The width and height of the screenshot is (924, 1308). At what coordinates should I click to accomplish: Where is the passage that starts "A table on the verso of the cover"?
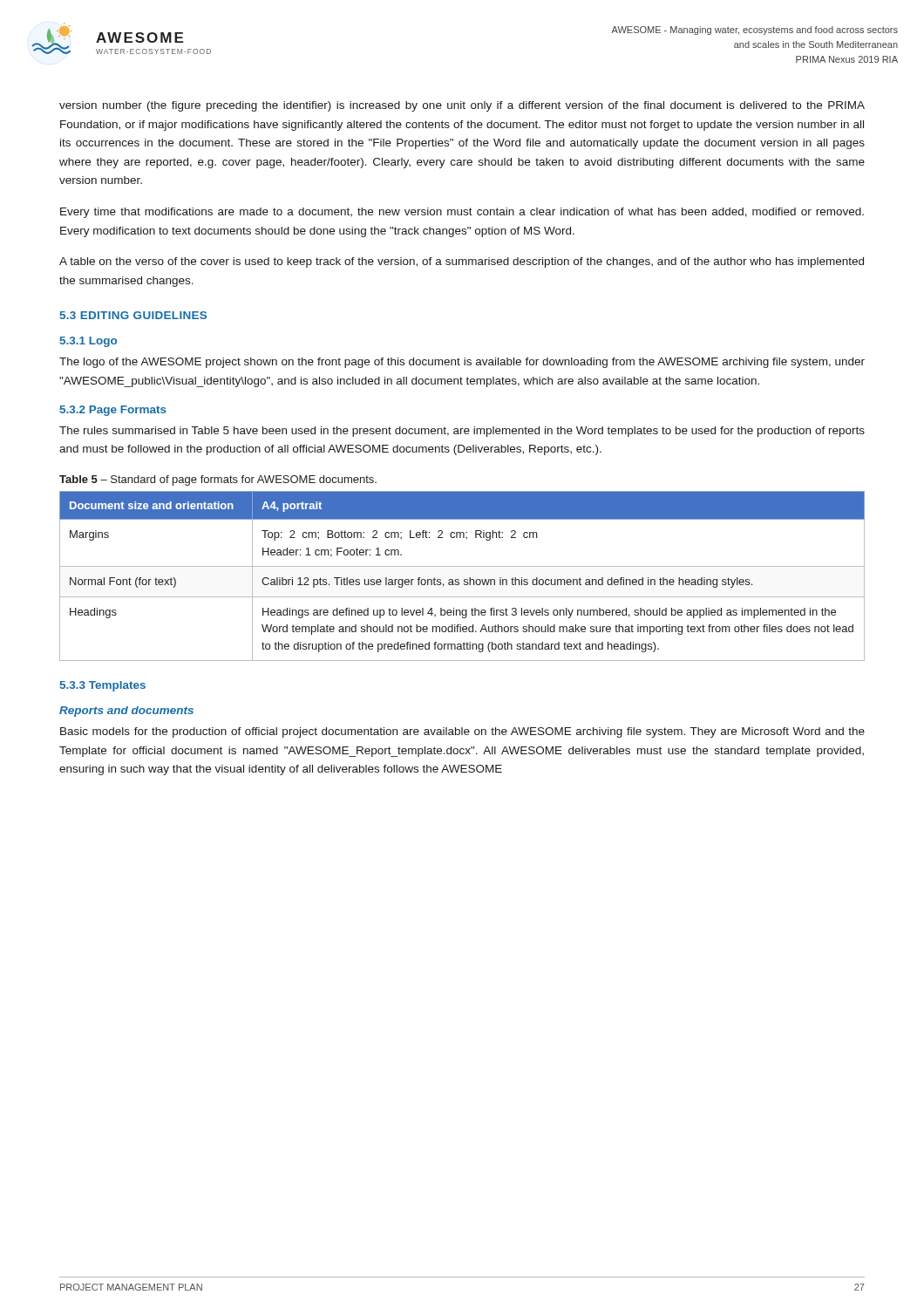(x=462, y=271)
